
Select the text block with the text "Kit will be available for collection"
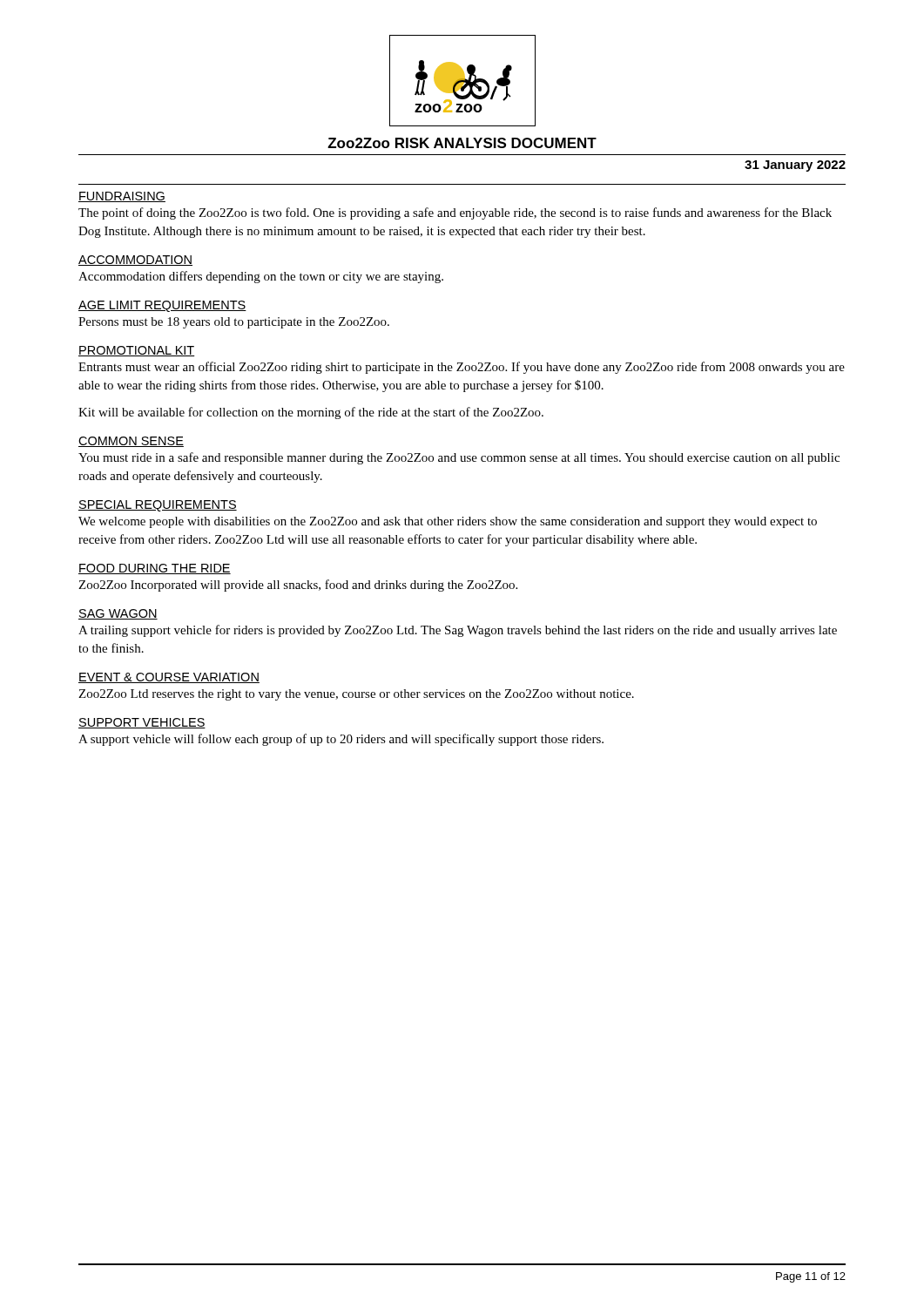[x=311, y=412]
